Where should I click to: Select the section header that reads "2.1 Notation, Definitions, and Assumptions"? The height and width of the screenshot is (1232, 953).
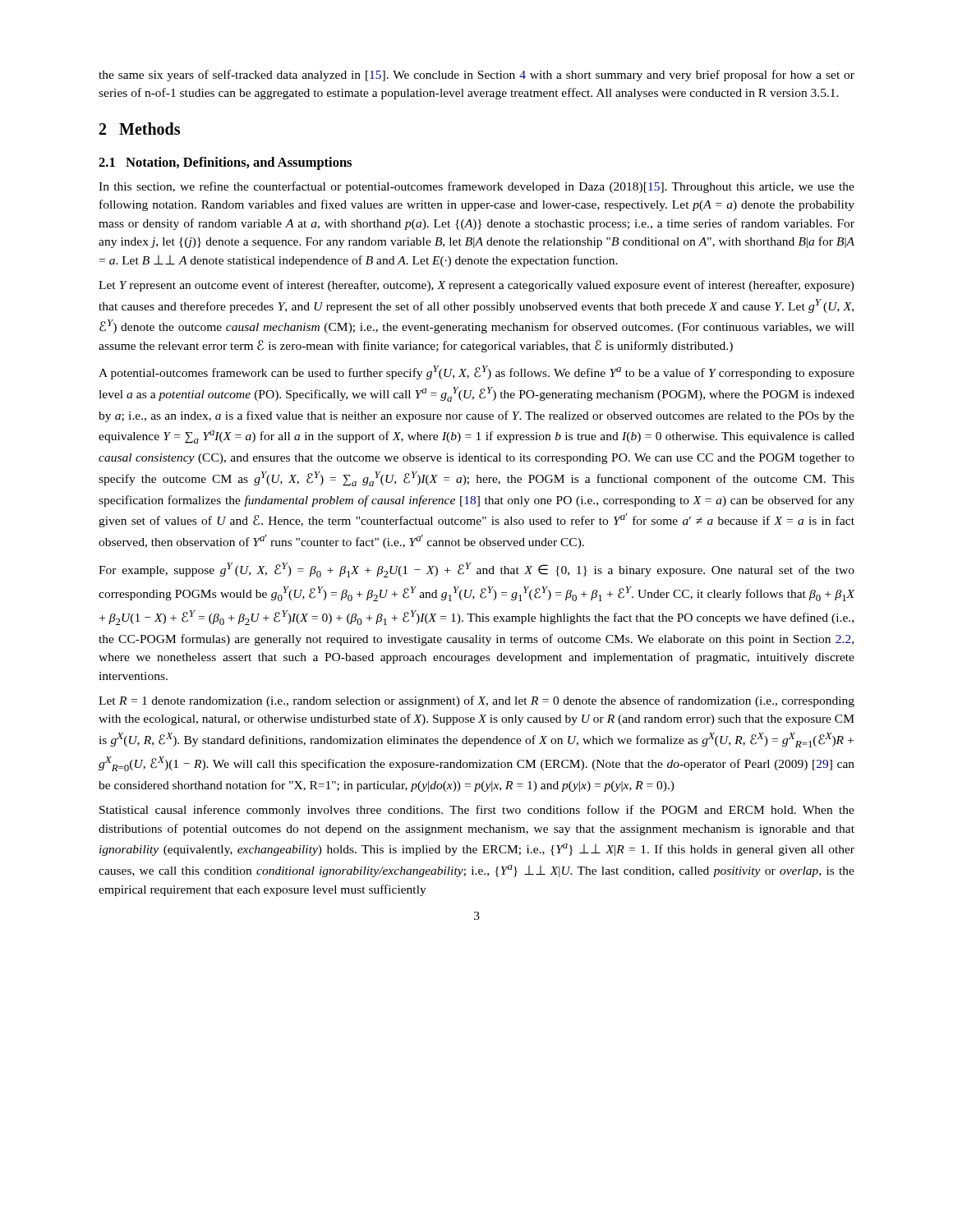tap(225, 163)
